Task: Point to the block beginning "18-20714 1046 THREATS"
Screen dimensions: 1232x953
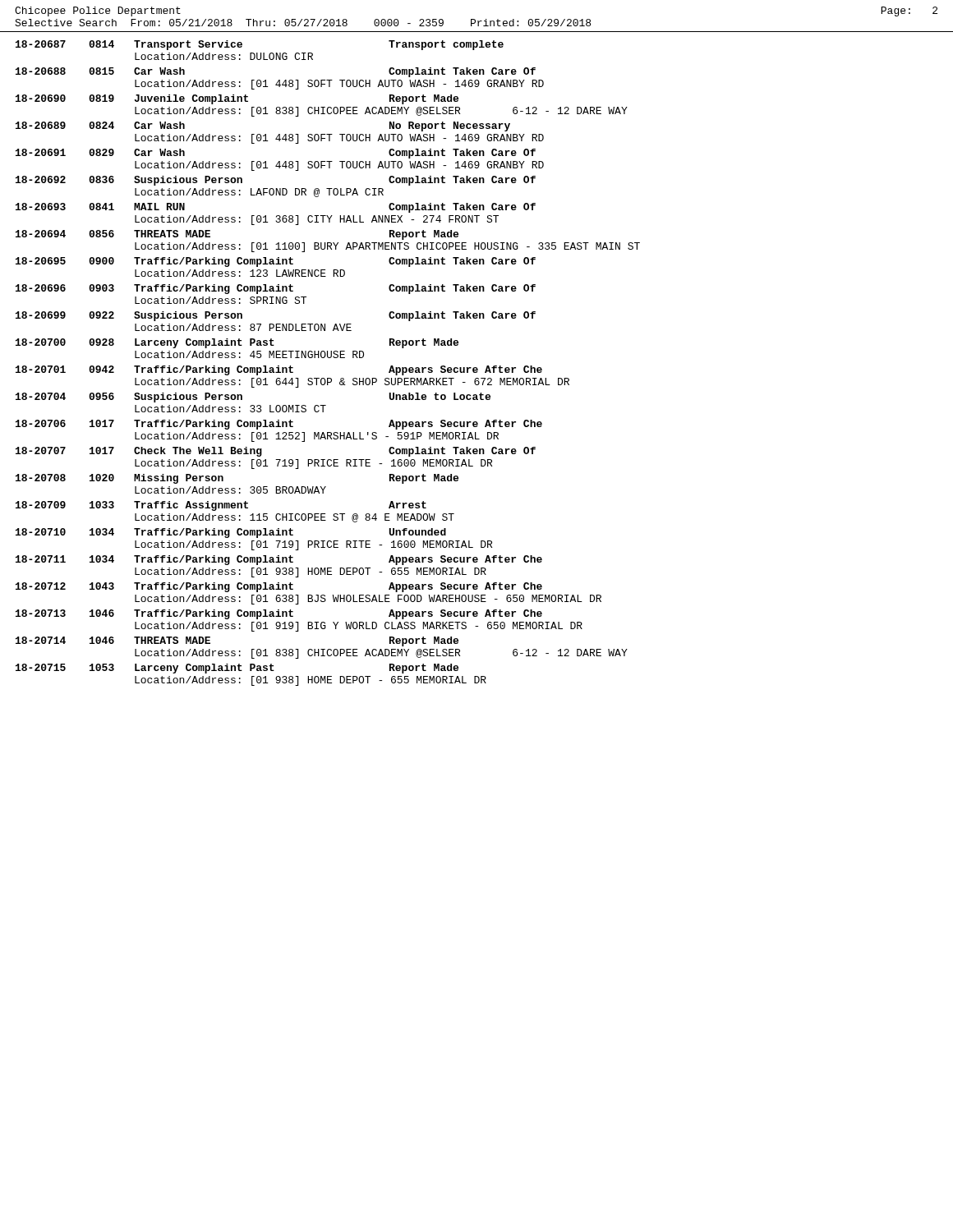Action: 322,648
